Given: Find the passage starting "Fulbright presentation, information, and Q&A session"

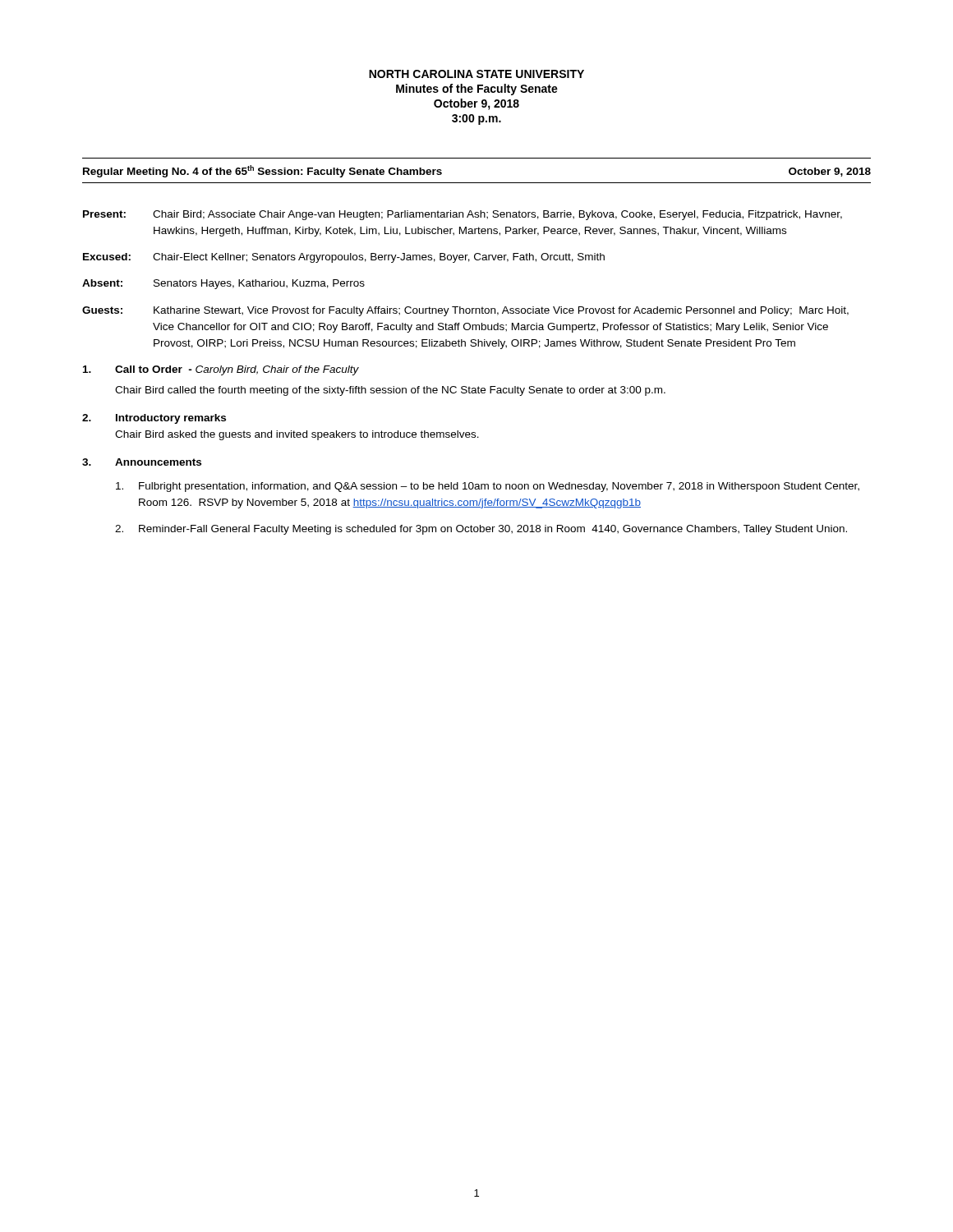Looking at the screenshot, I should [493, 494].
